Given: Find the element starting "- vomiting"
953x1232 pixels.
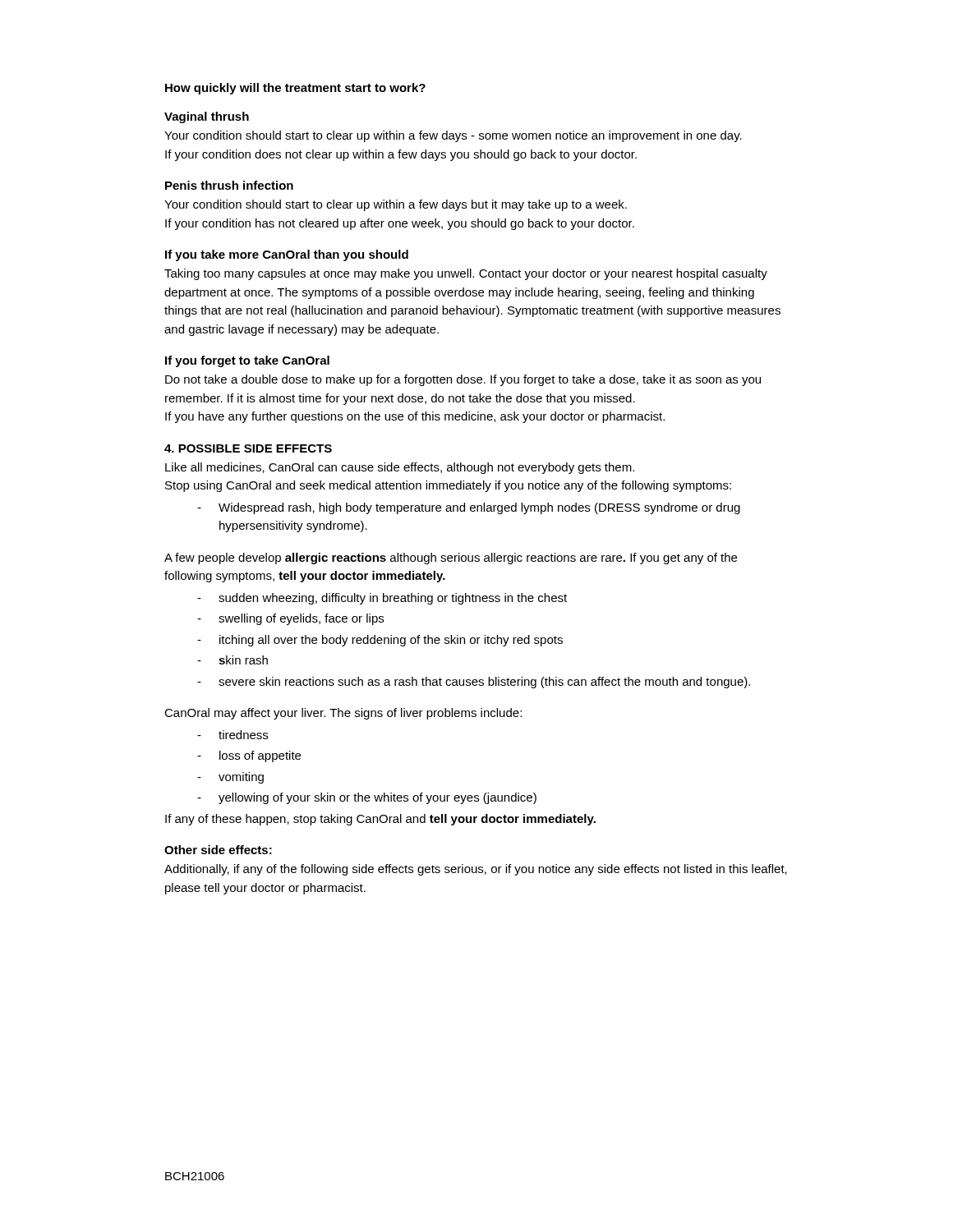Looking at the screenshot, I should [231, 777].
